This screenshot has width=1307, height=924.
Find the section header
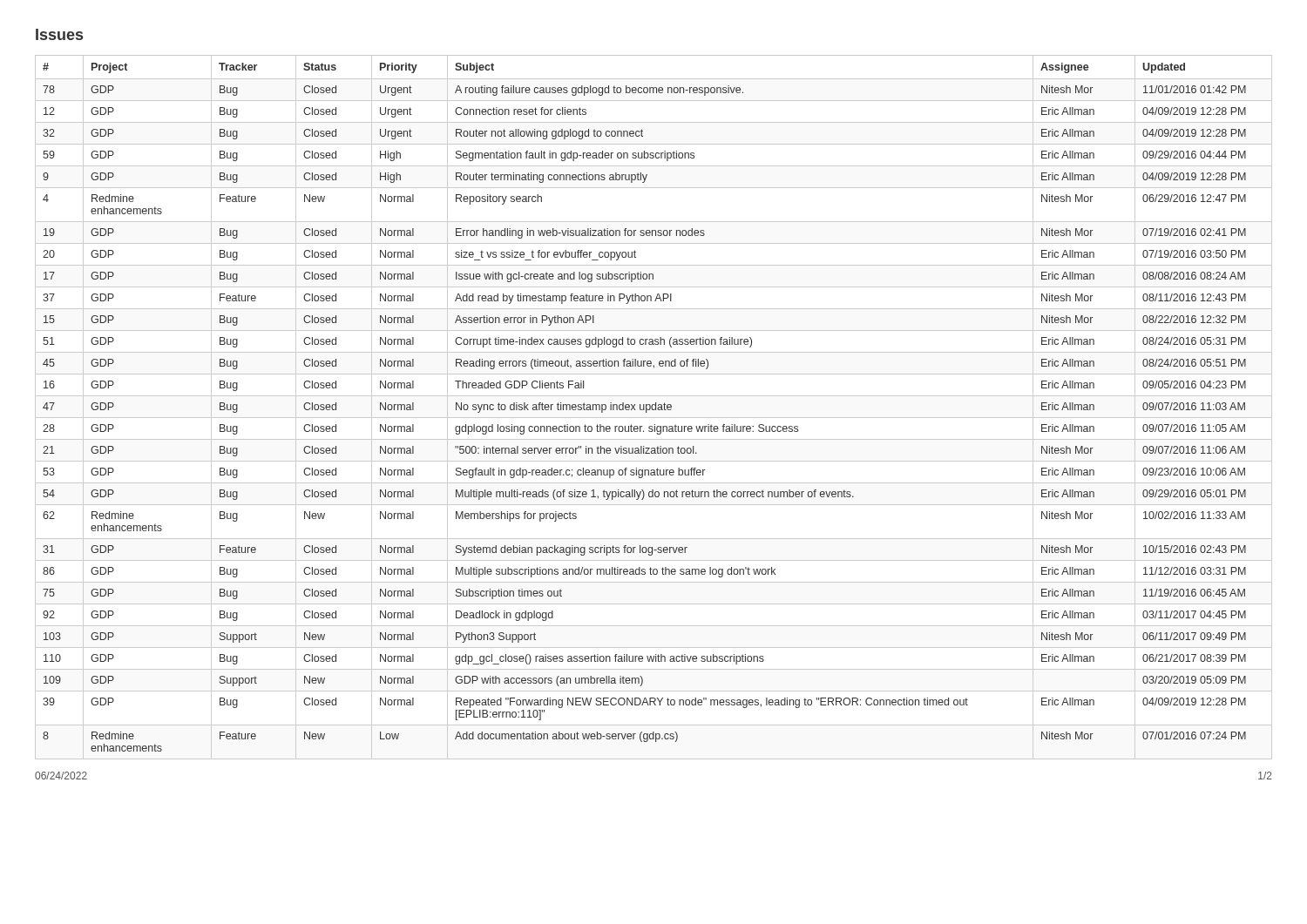pyautogui.click(x=654, y=35)
